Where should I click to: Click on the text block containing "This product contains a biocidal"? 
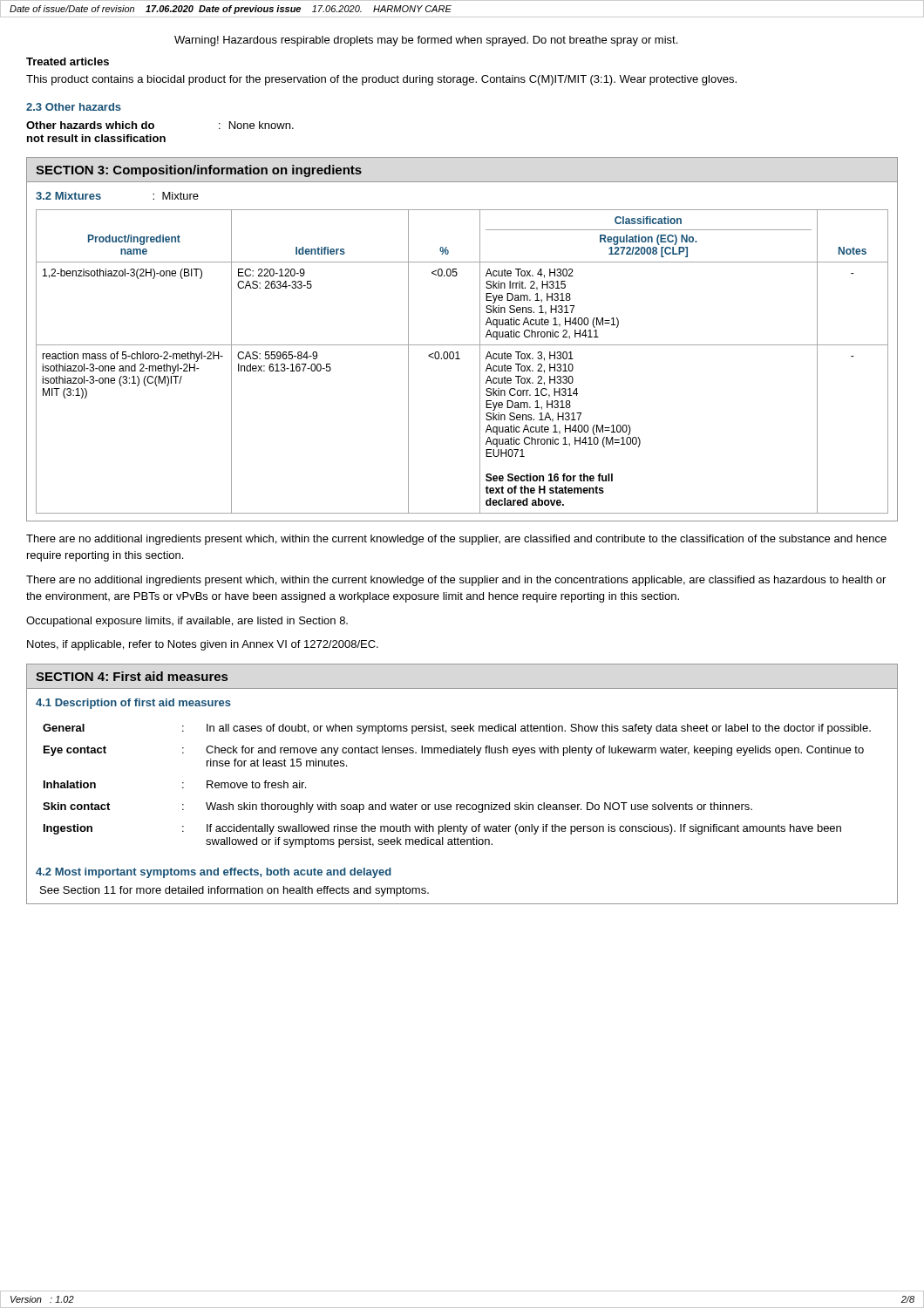tap(382, 79)
